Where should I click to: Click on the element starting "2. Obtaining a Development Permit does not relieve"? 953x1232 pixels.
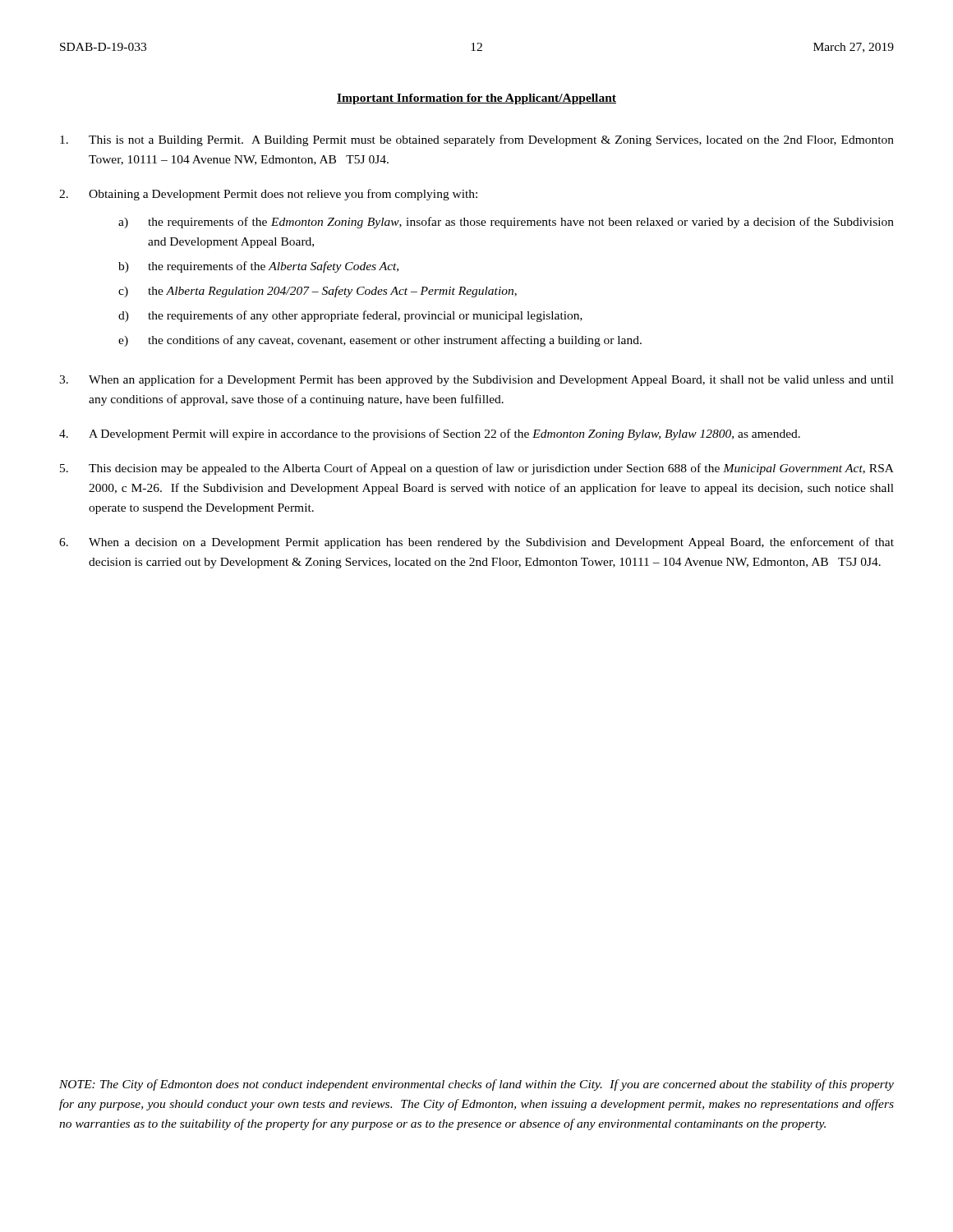click(x=268, y=195)
